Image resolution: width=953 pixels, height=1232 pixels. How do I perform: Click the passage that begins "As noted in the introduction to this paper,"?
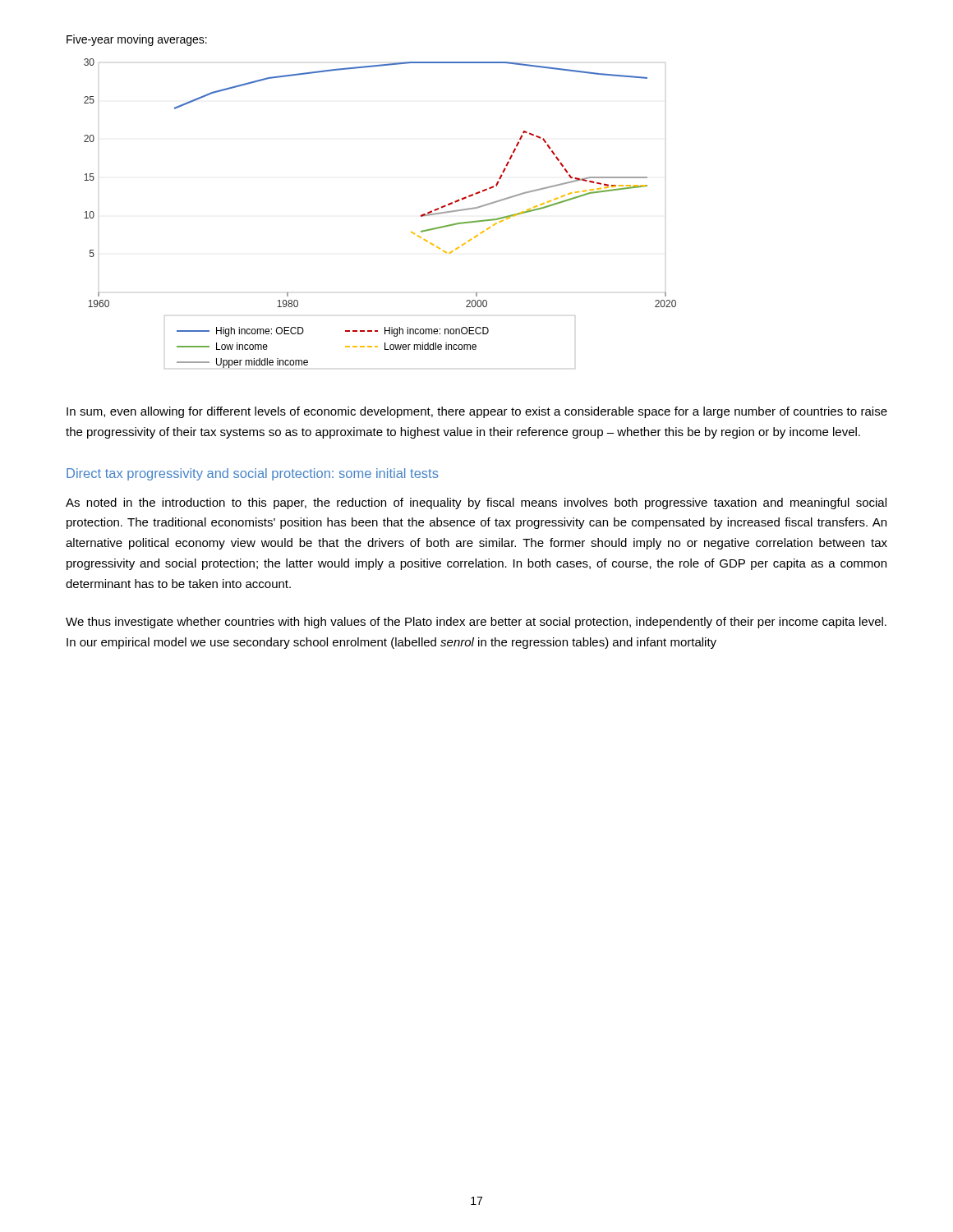click(476, 543)
